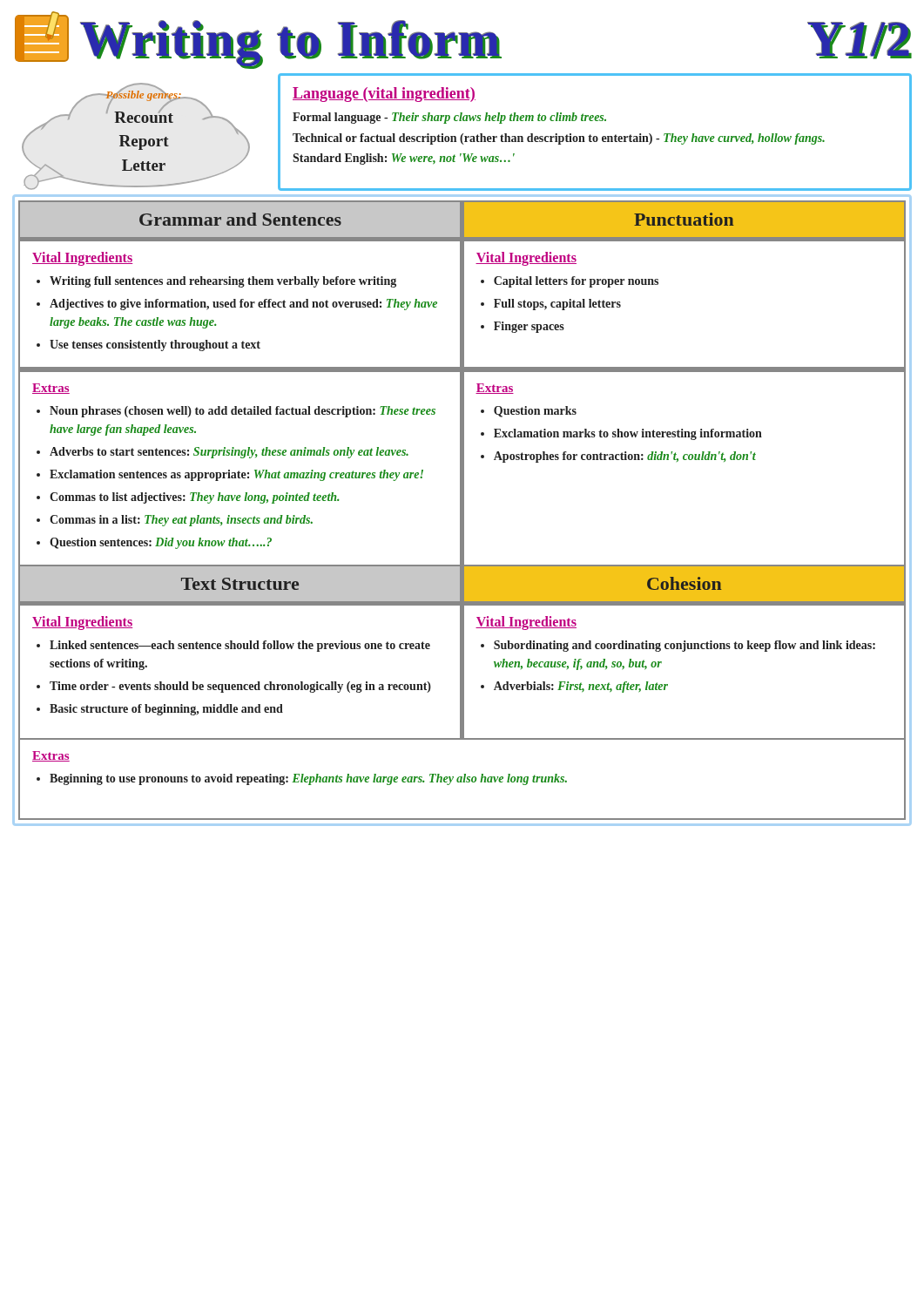Find the block on this page that starts "Adverbs to start sentences: Surprisingly, these animals only"
Screen dimensions: 1307x924
point(229,452)
